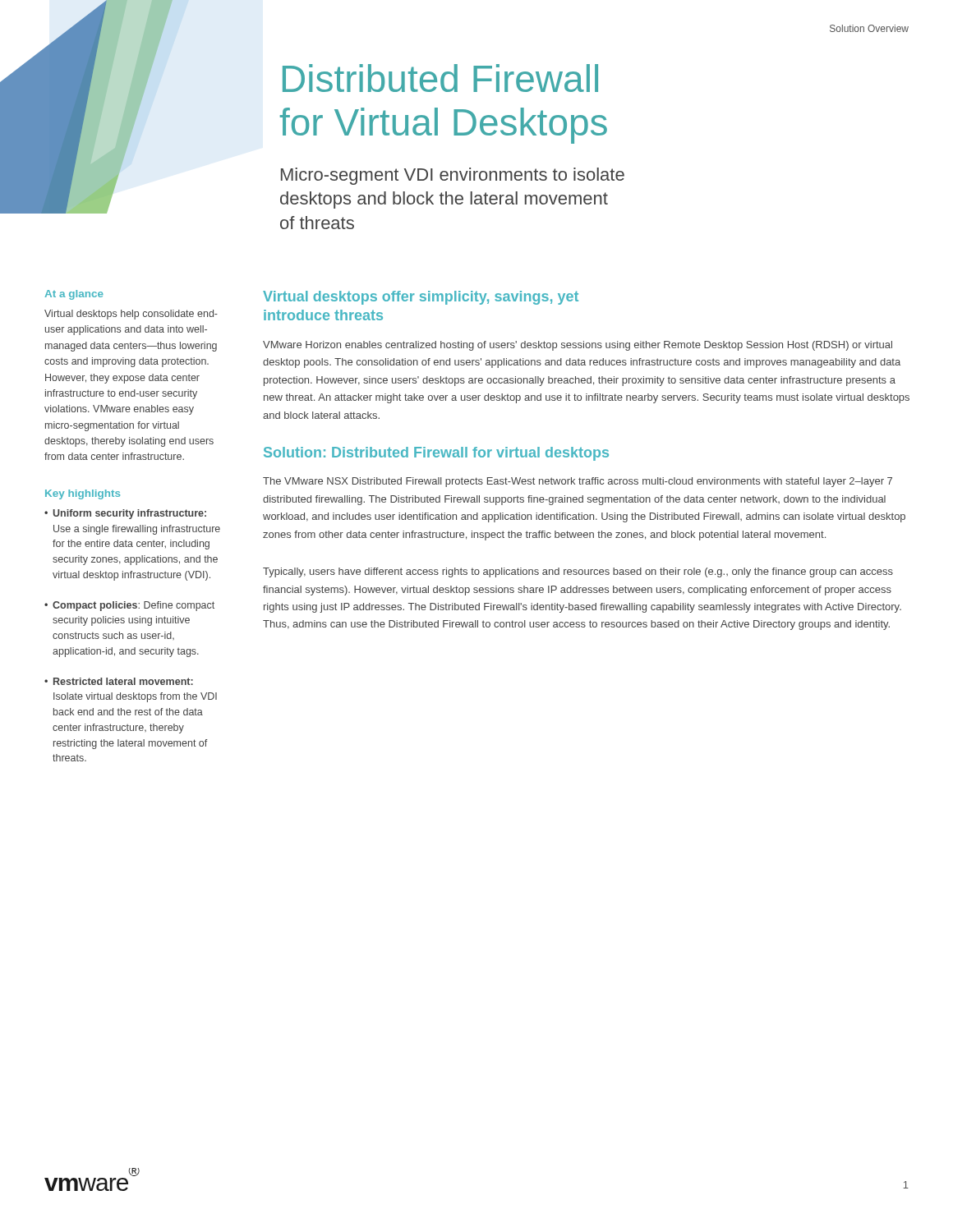
Task: Find the illustration
Action: (131, 107)
